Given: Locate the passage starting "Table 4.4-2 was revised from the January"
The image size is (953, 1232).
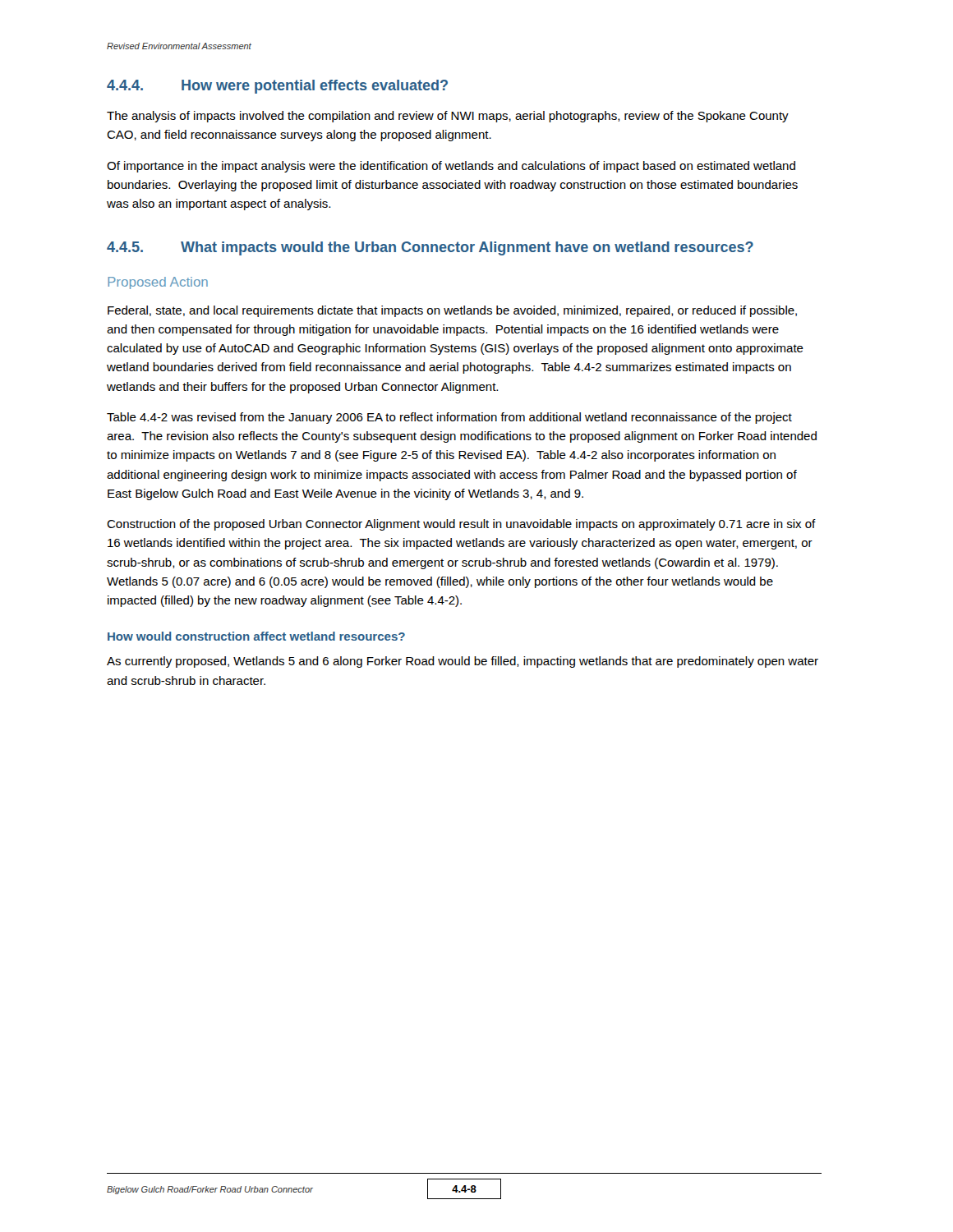Looking at the screenshot, I should 462,455.
